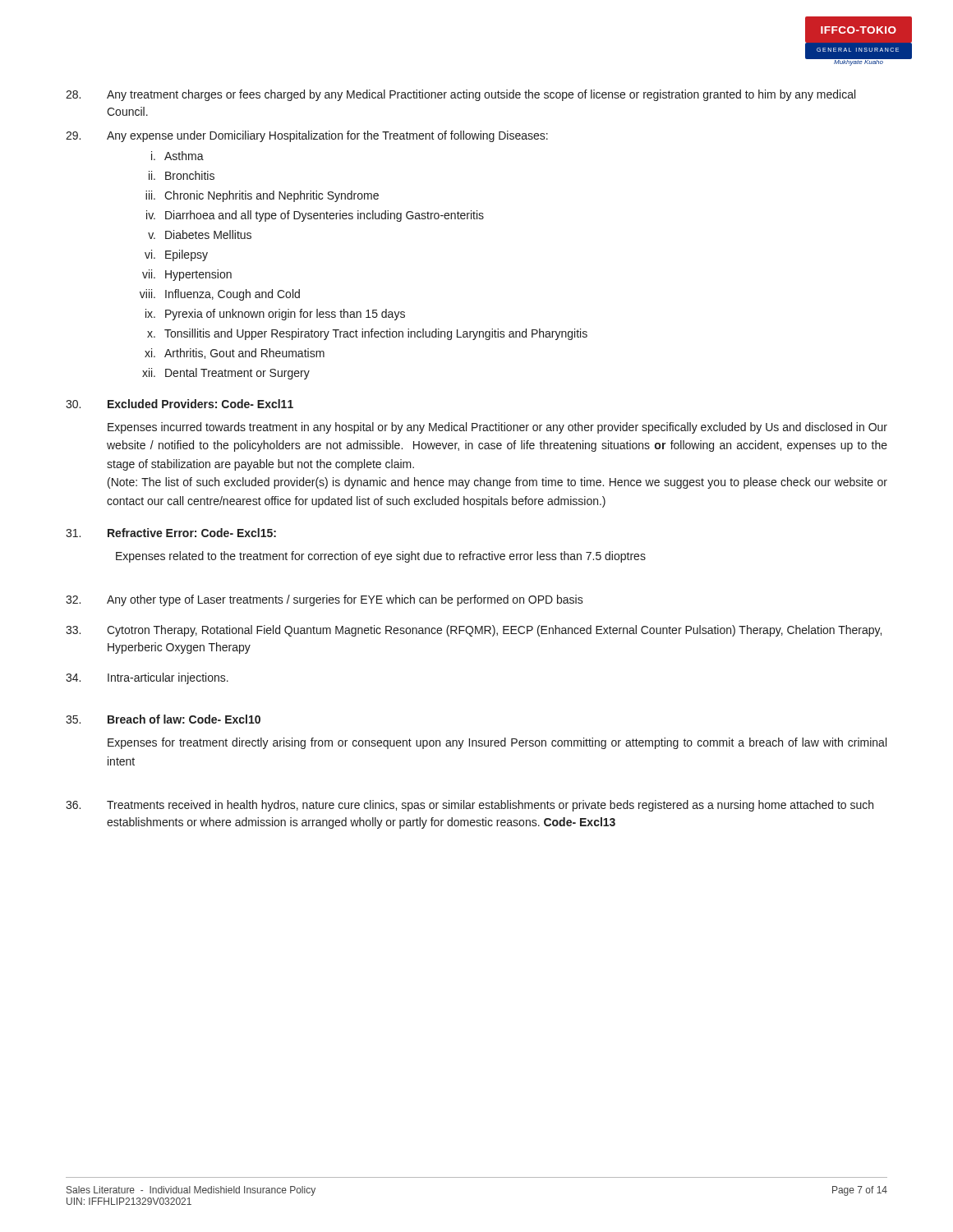
Task: Find the element starting "32. Any other type of"
Action: (x=476, y=600)
